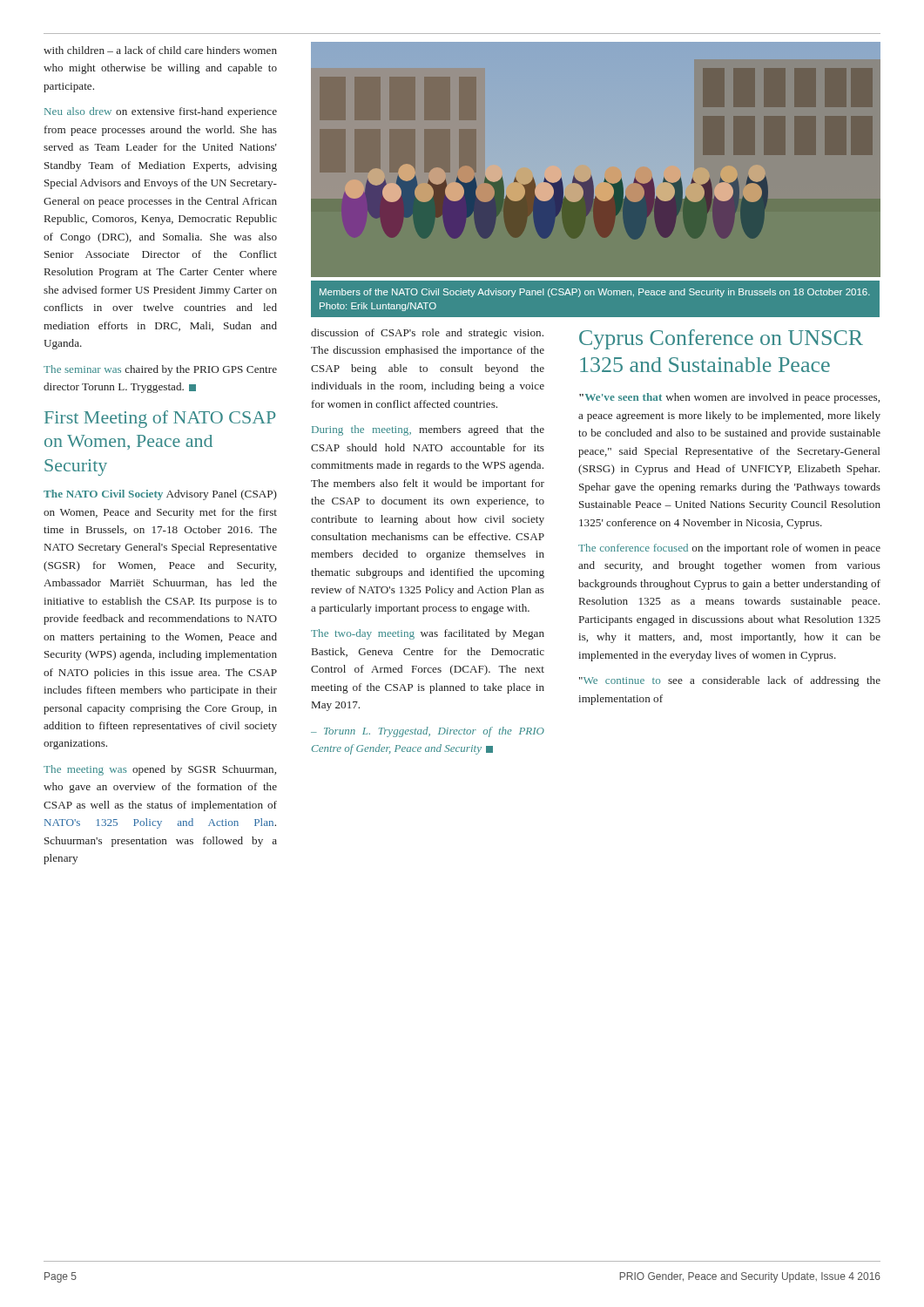Select the section header that reads "First Meeting of NATO"
The image size is (924, 1307).
click(160, 441)
